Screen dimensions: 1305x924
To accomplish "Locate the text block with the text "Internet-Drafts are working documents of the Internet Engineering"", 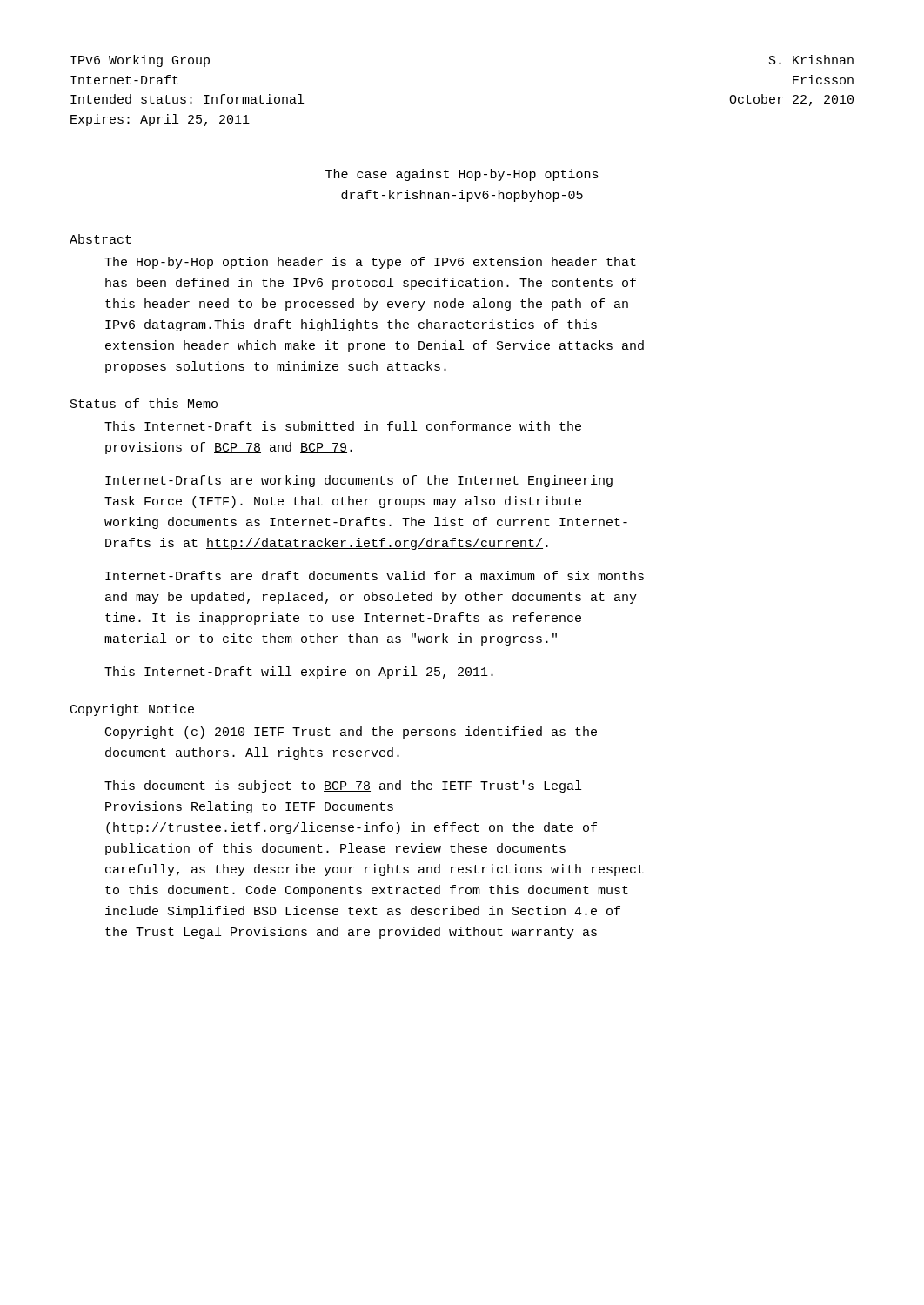I will click(x=367, y=513).
